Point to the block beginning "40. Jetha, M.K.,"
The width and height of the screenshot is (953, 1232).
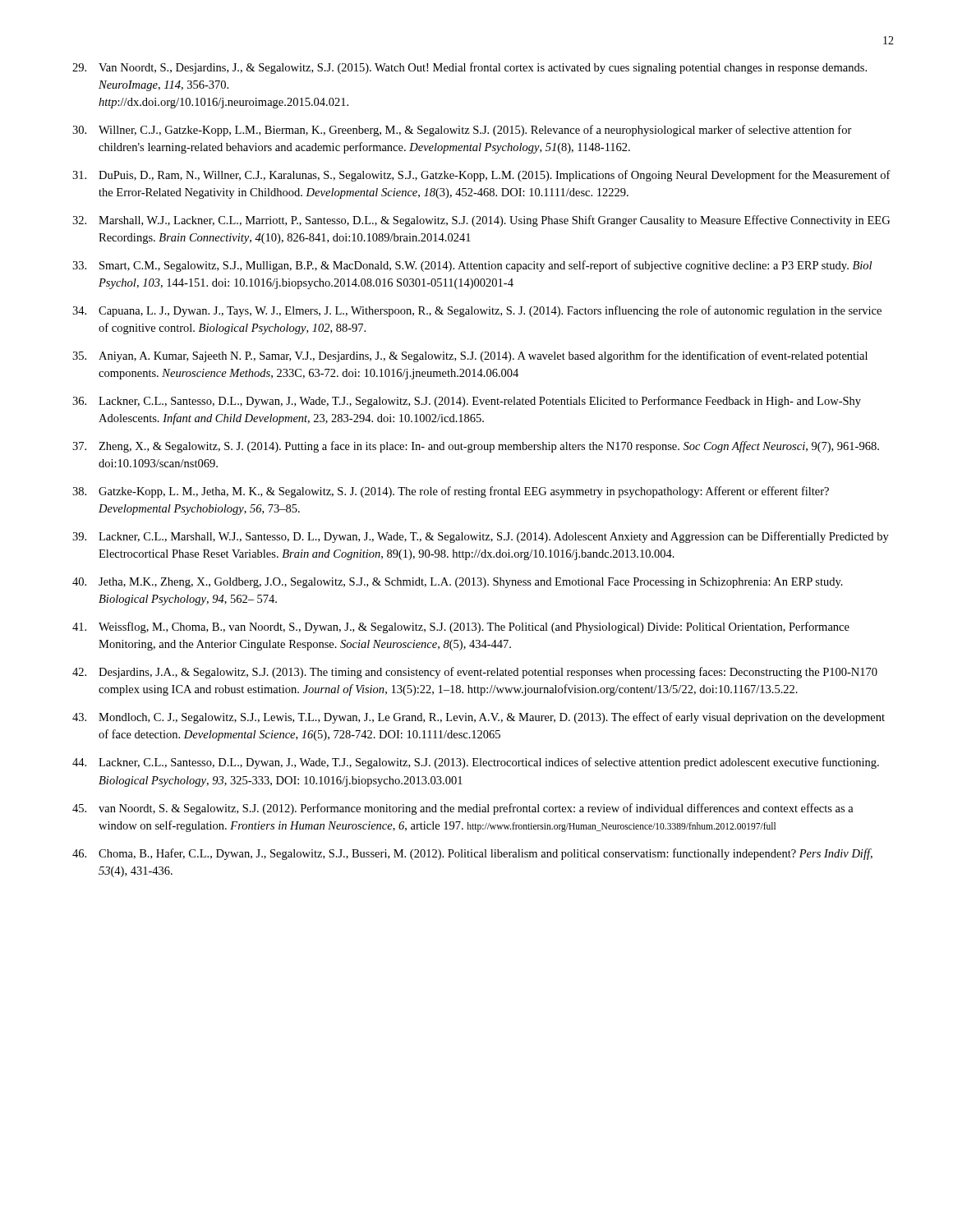tap(483, 591)
